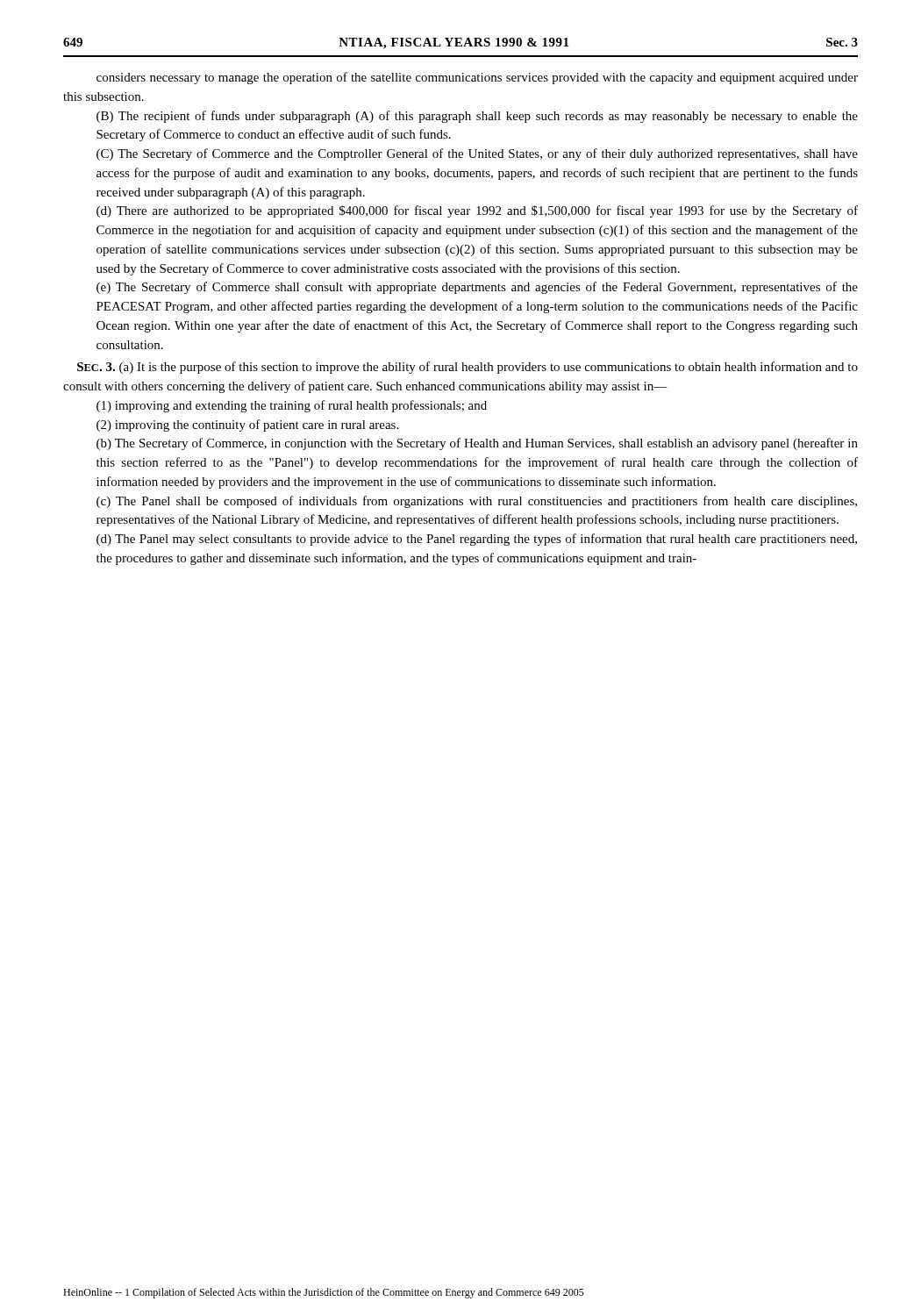This screenshot has width=921, height=1316.
Task: Select the text starting "(e) The Secretary of Commerce"
Action: (460, 316)
